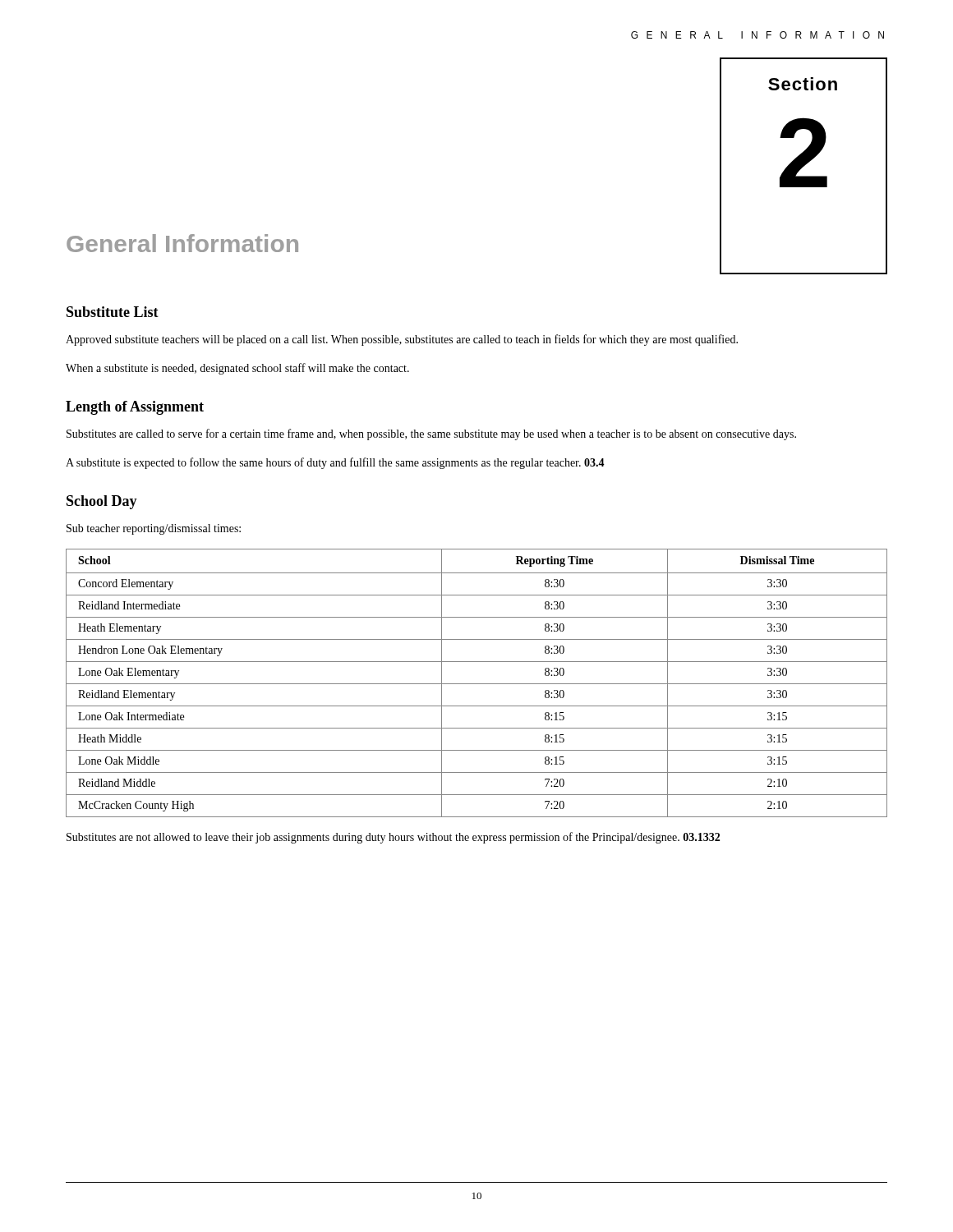Viewport: 953px width, 1232px height.
Task: Find the table that mentions "Reidland Elementary"
Action: pyautogui.click(x=476, y=683)
